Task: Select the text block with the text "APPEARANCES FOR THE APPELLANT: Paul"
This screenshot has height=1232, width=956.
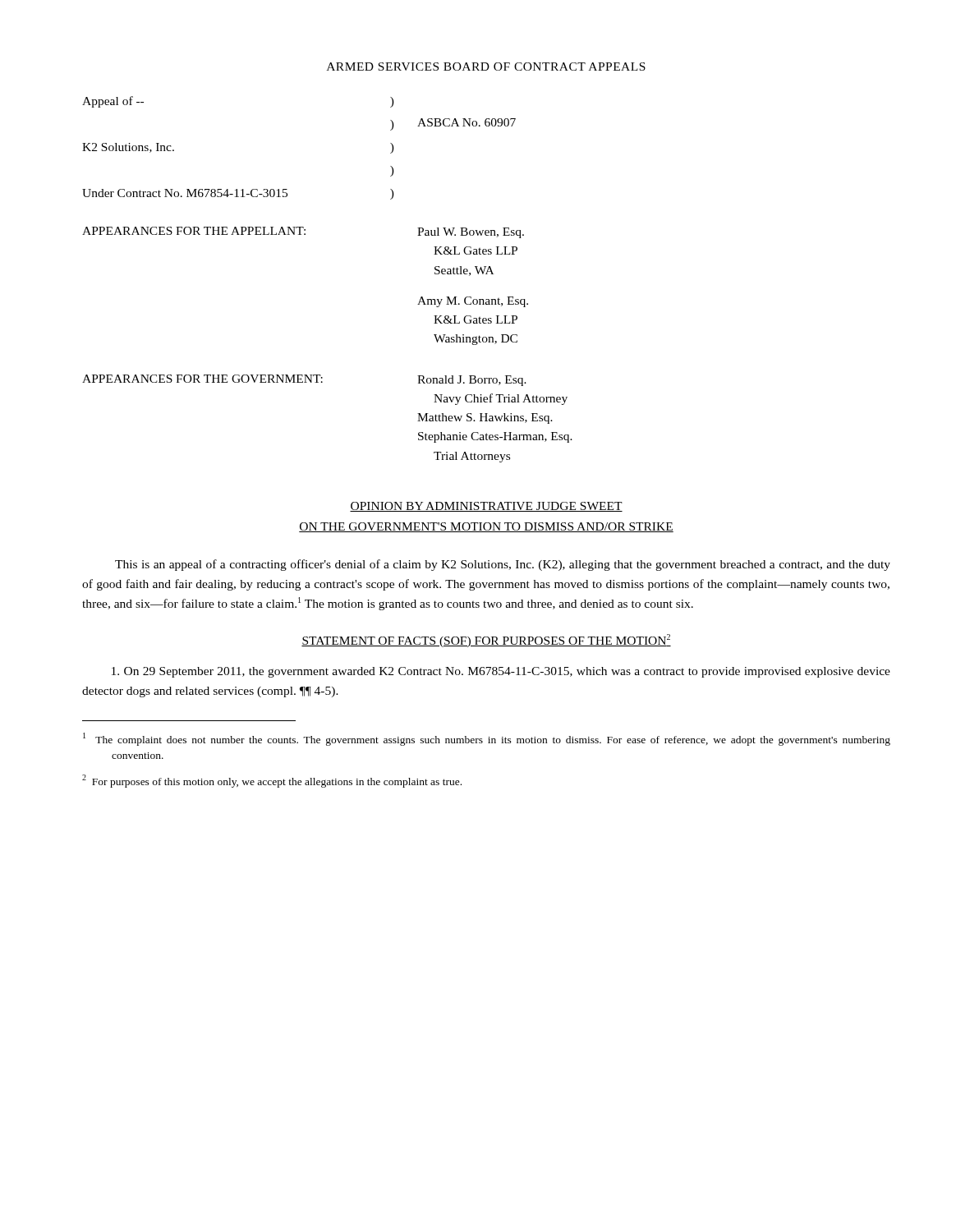Action: tap(303, 232)
